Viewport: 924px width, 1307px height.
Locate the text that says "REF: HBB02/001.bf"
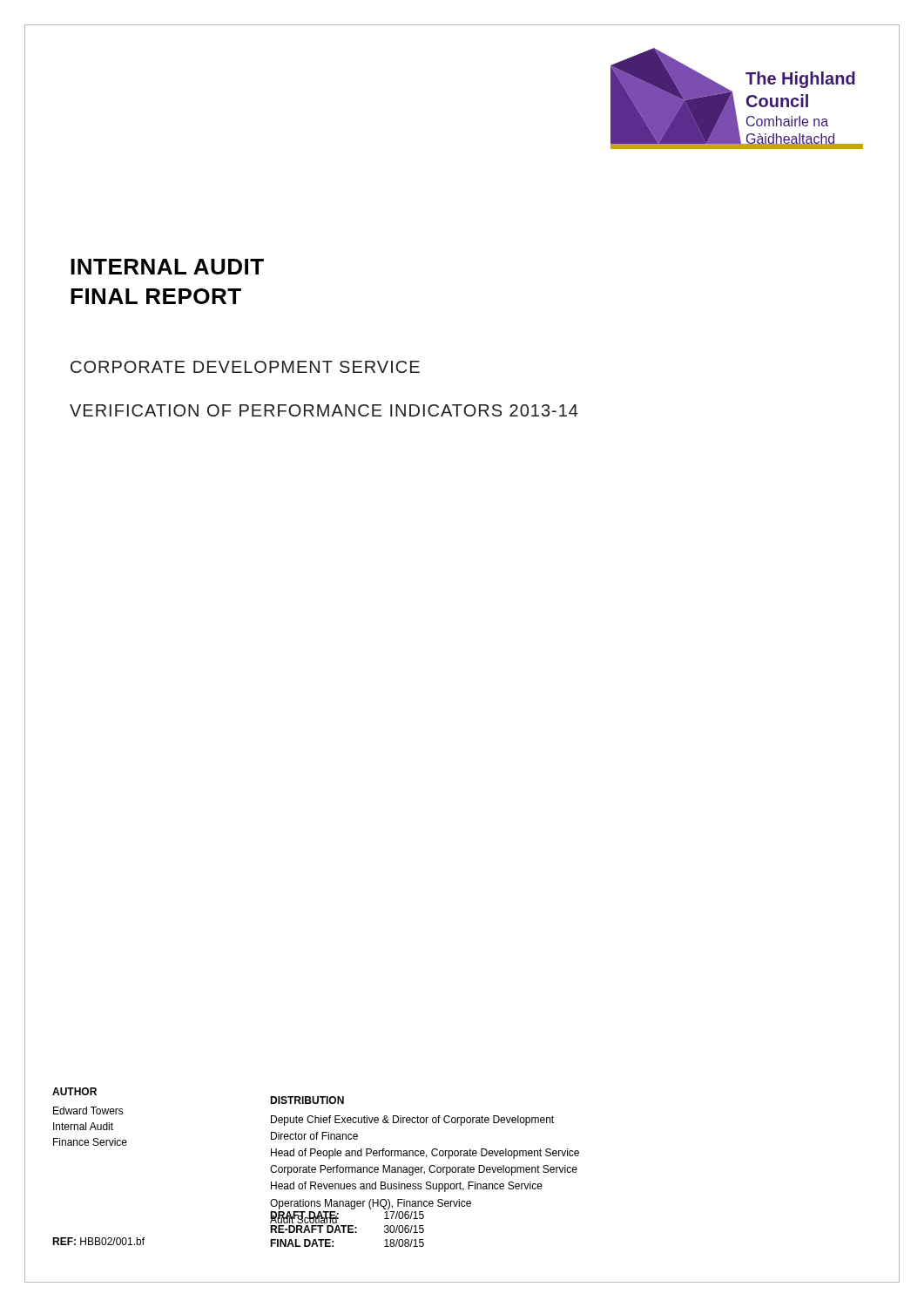pyautogui.click(x=98, y=1242)
